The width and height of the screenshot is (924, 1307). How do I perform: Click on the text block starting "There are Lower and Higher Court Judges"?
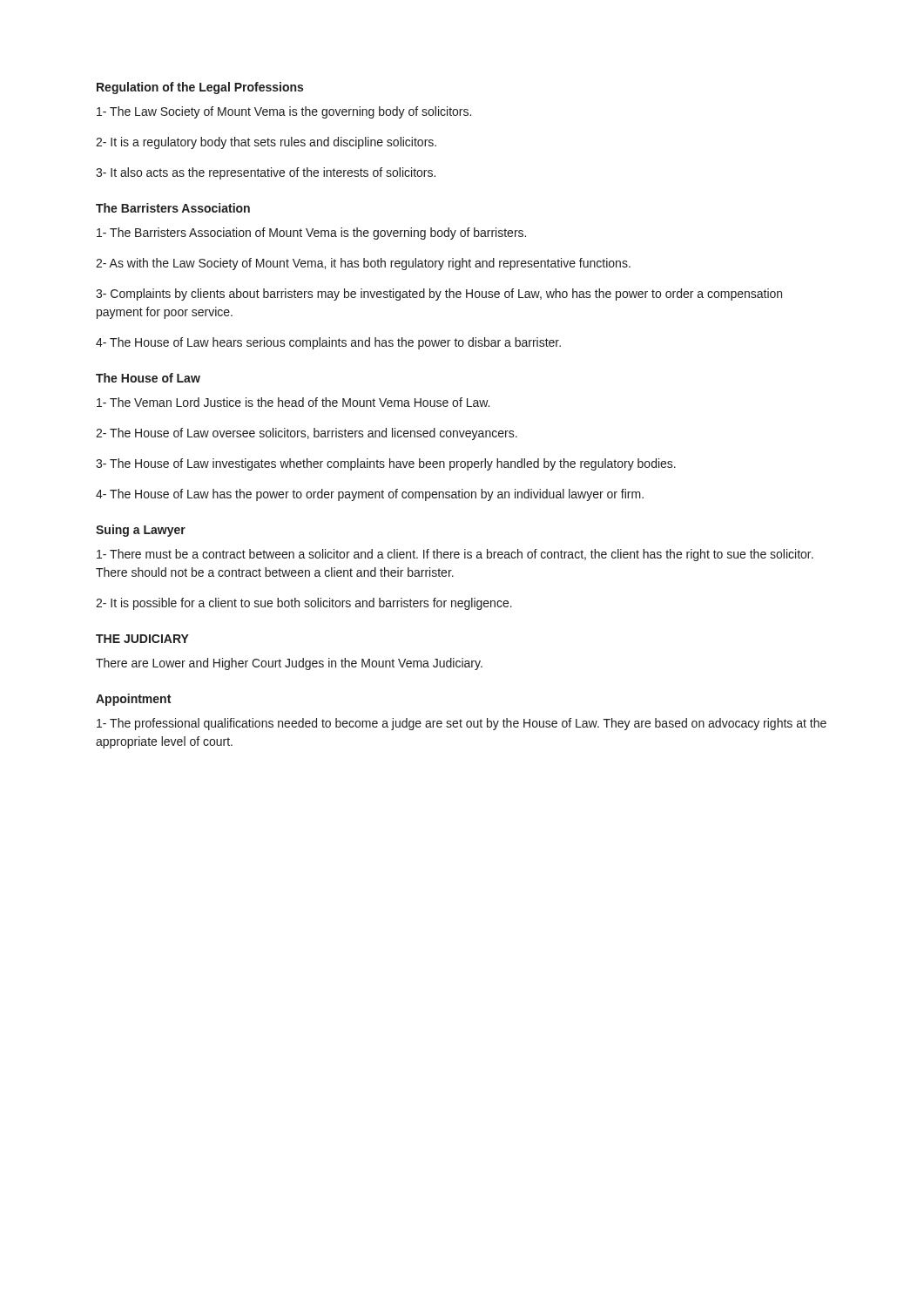click(x=290, y=663)
